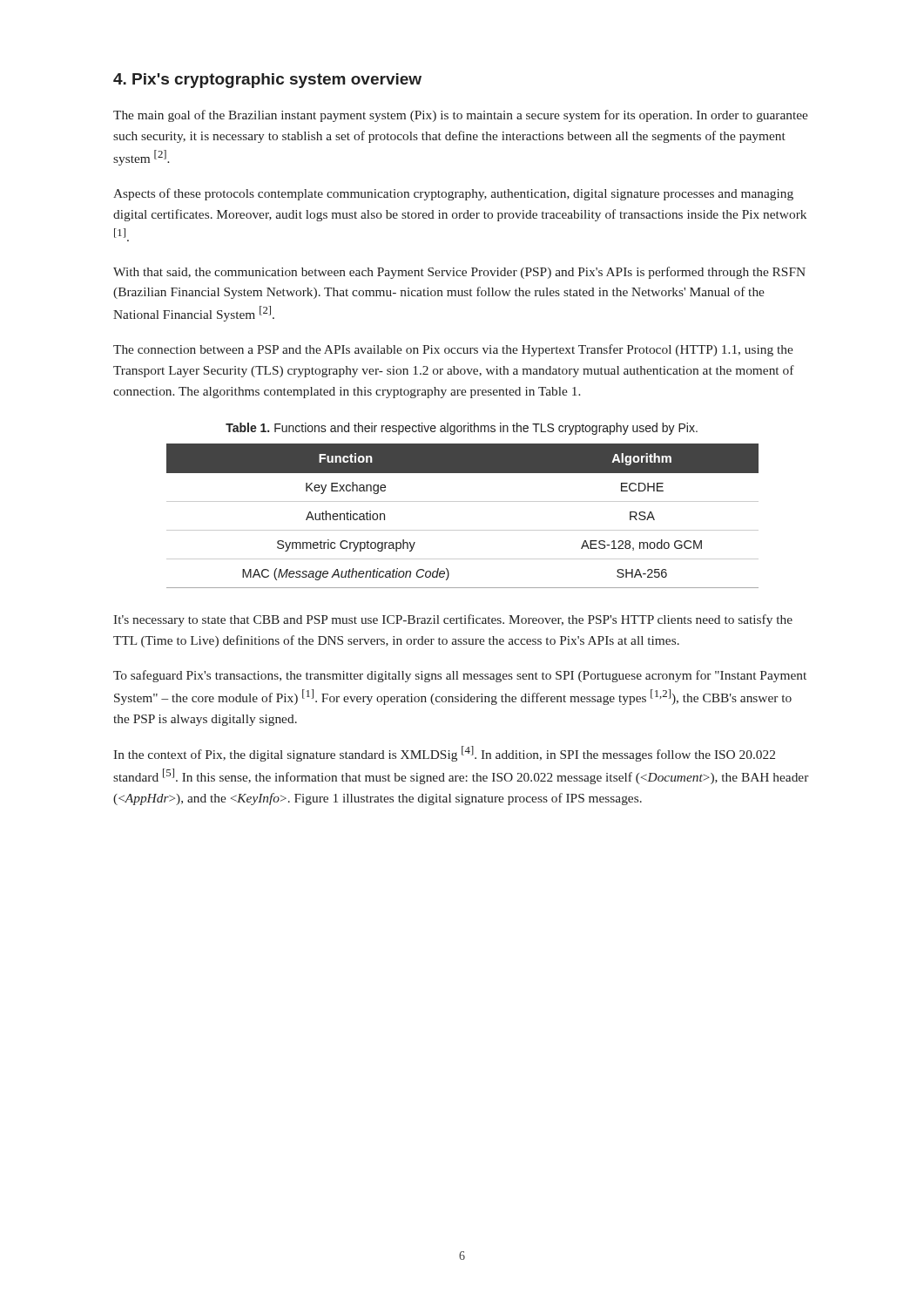Click on the region starting "It's necessary to state that CBB and"
The image size is (924, 1307).
453,629
